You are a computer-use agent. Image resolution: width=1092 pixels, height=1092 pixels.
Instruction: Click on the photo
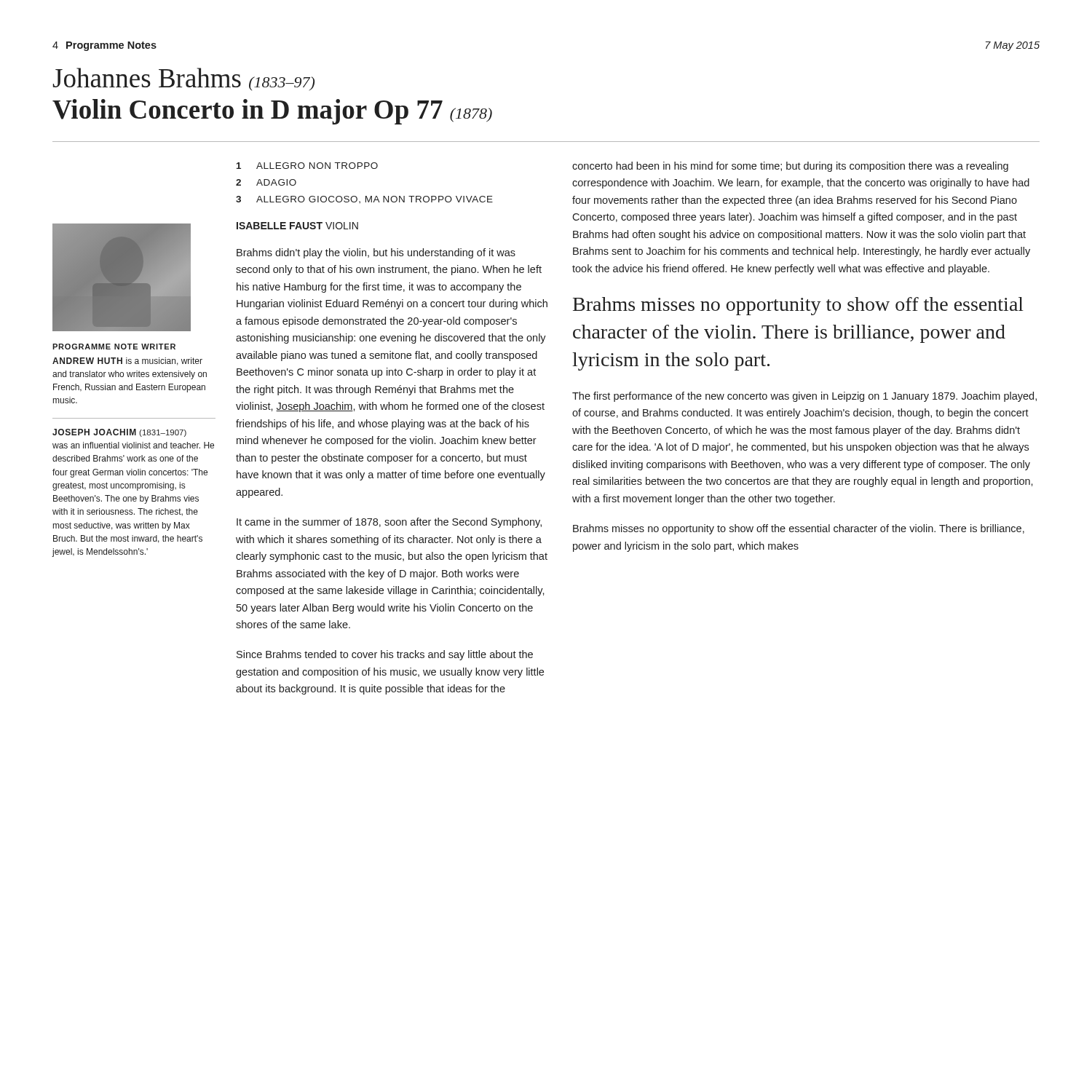tap(134, 278)
